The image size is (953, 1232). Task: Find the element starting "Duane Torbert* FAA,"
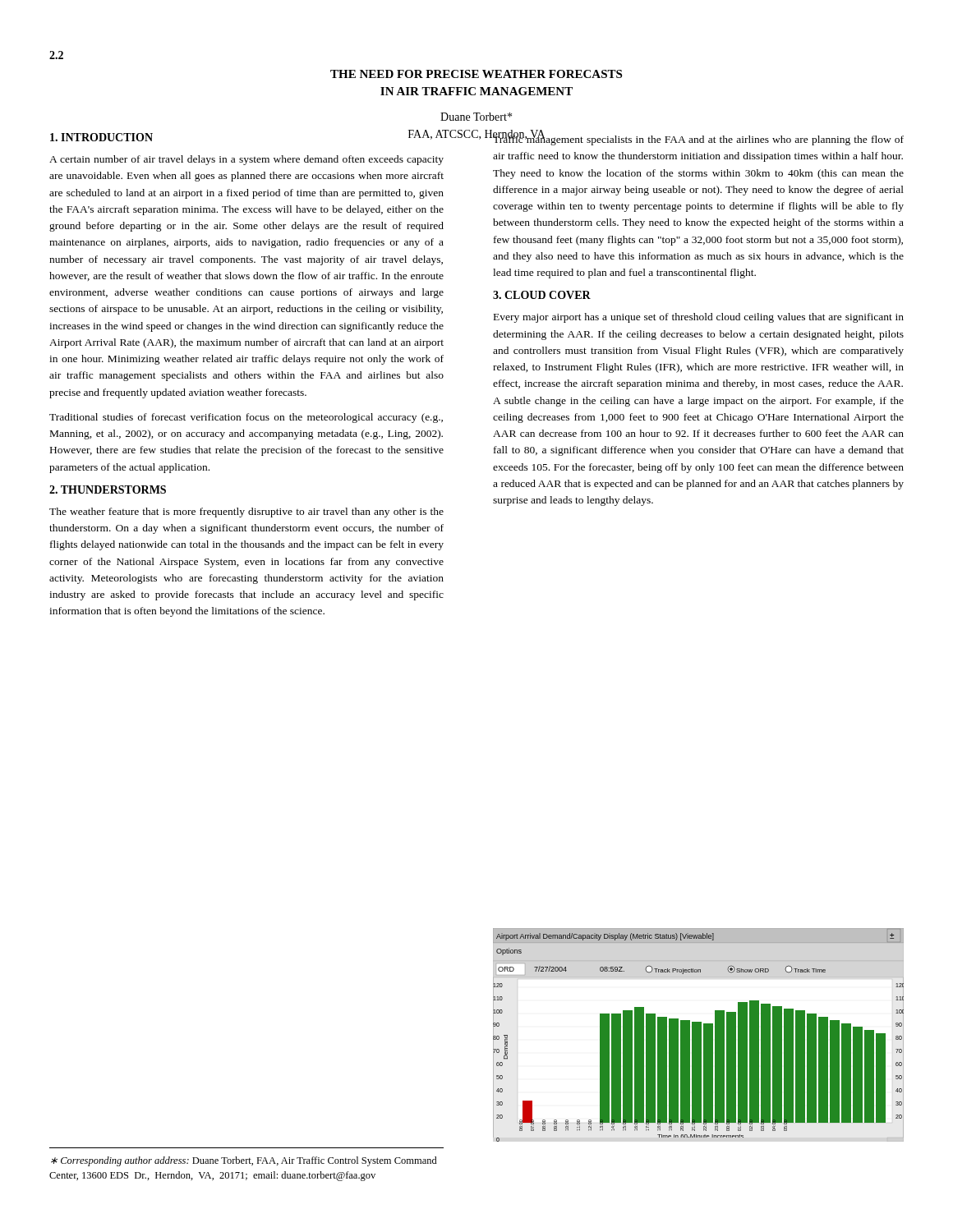476,126
